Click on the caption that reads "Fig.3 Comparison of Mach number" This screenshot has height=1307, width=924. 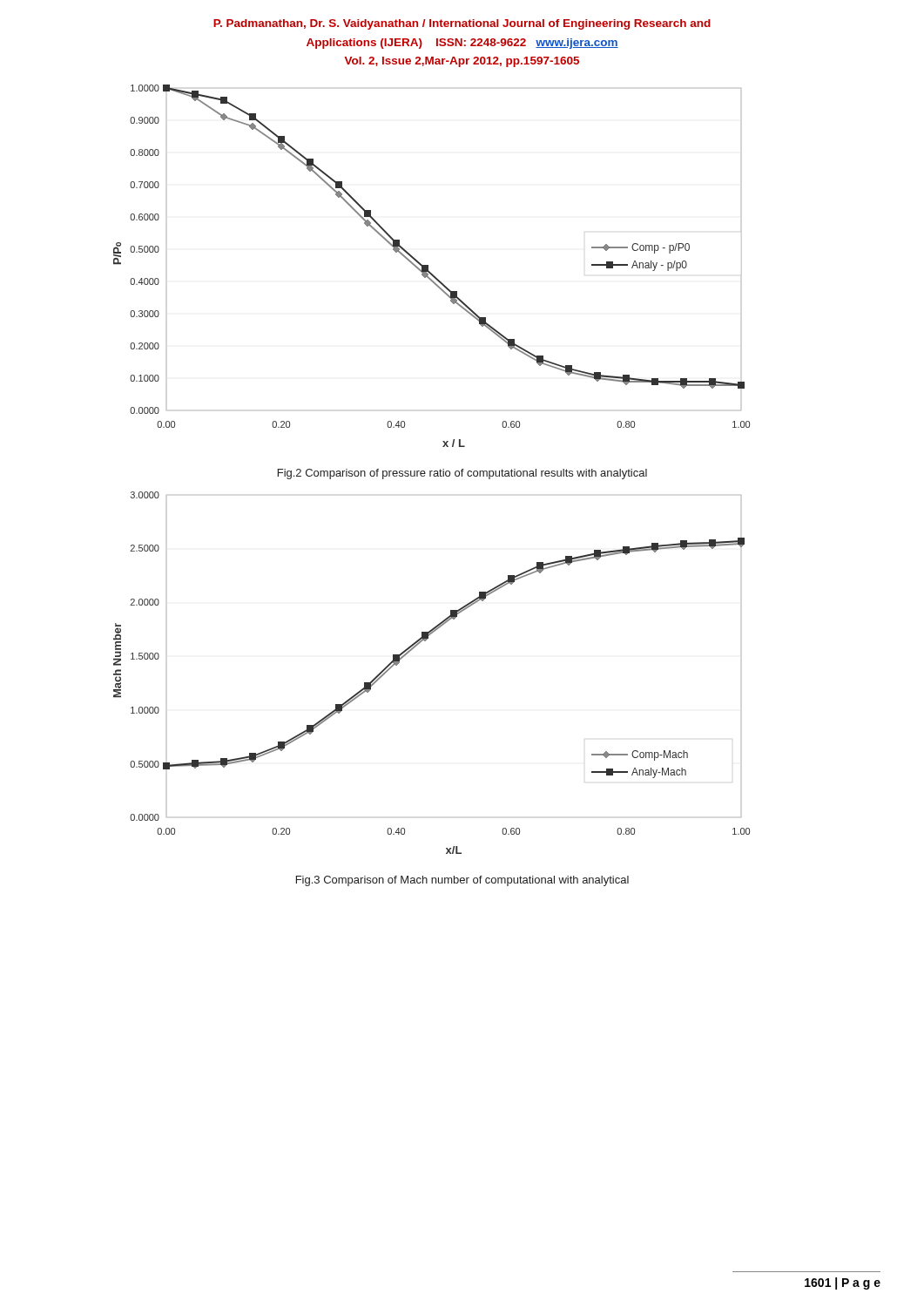click(462, 879)
